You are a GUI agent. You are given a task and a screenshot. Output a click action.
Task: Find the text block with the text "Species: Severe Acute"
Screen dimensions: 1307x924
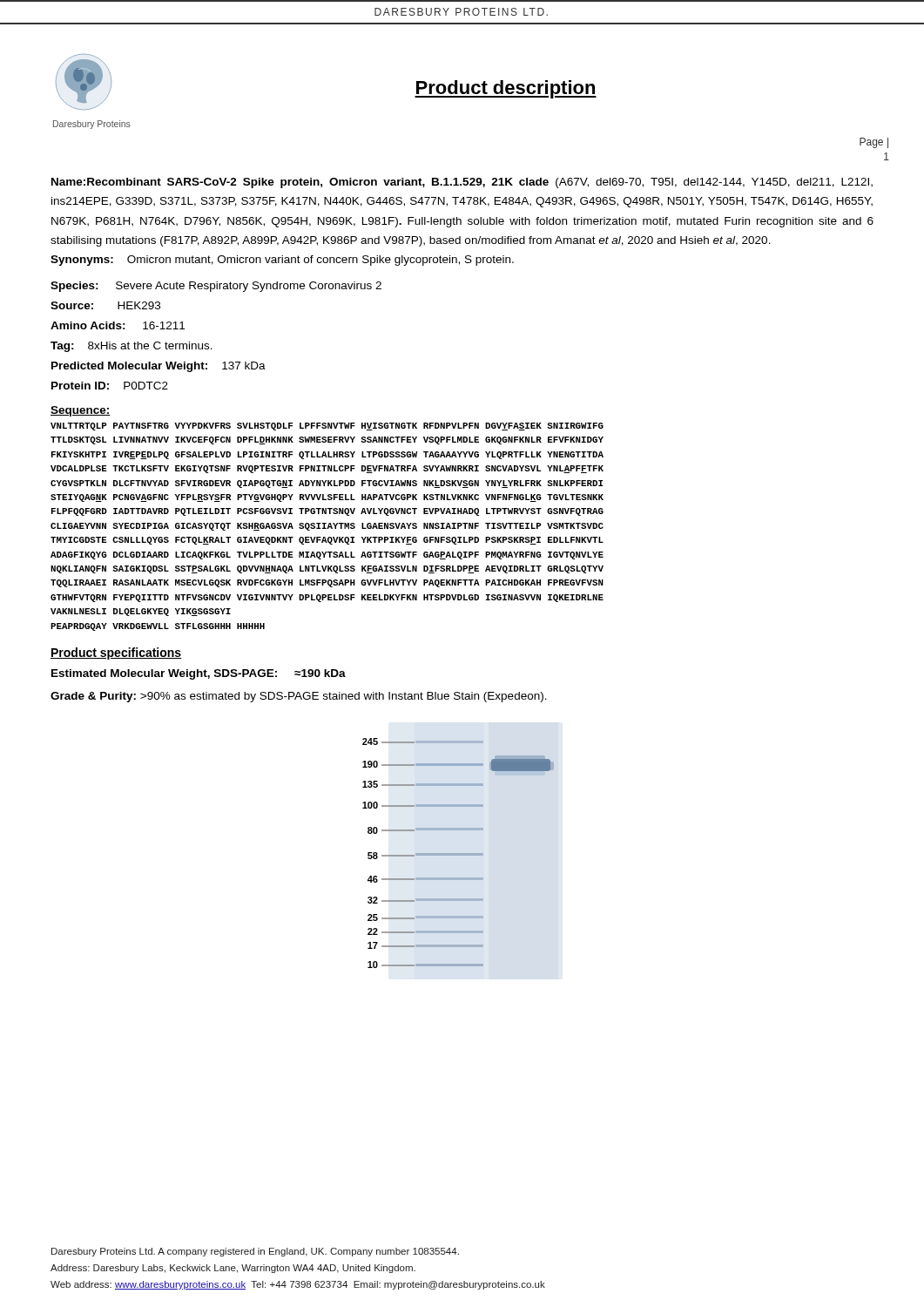click(x=216, y=286)
